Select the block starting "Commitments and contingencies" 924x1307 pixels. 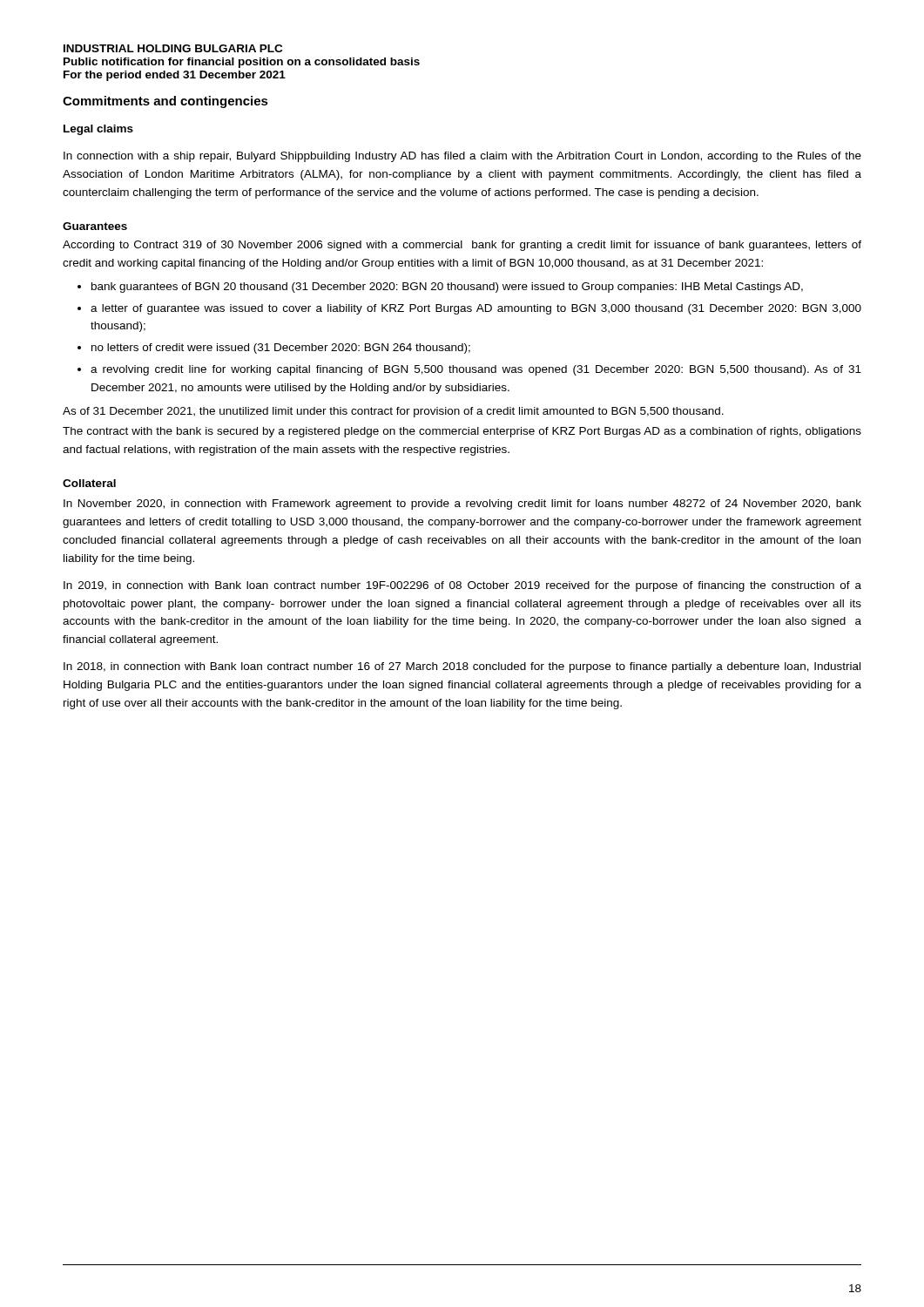coord(165,101)
